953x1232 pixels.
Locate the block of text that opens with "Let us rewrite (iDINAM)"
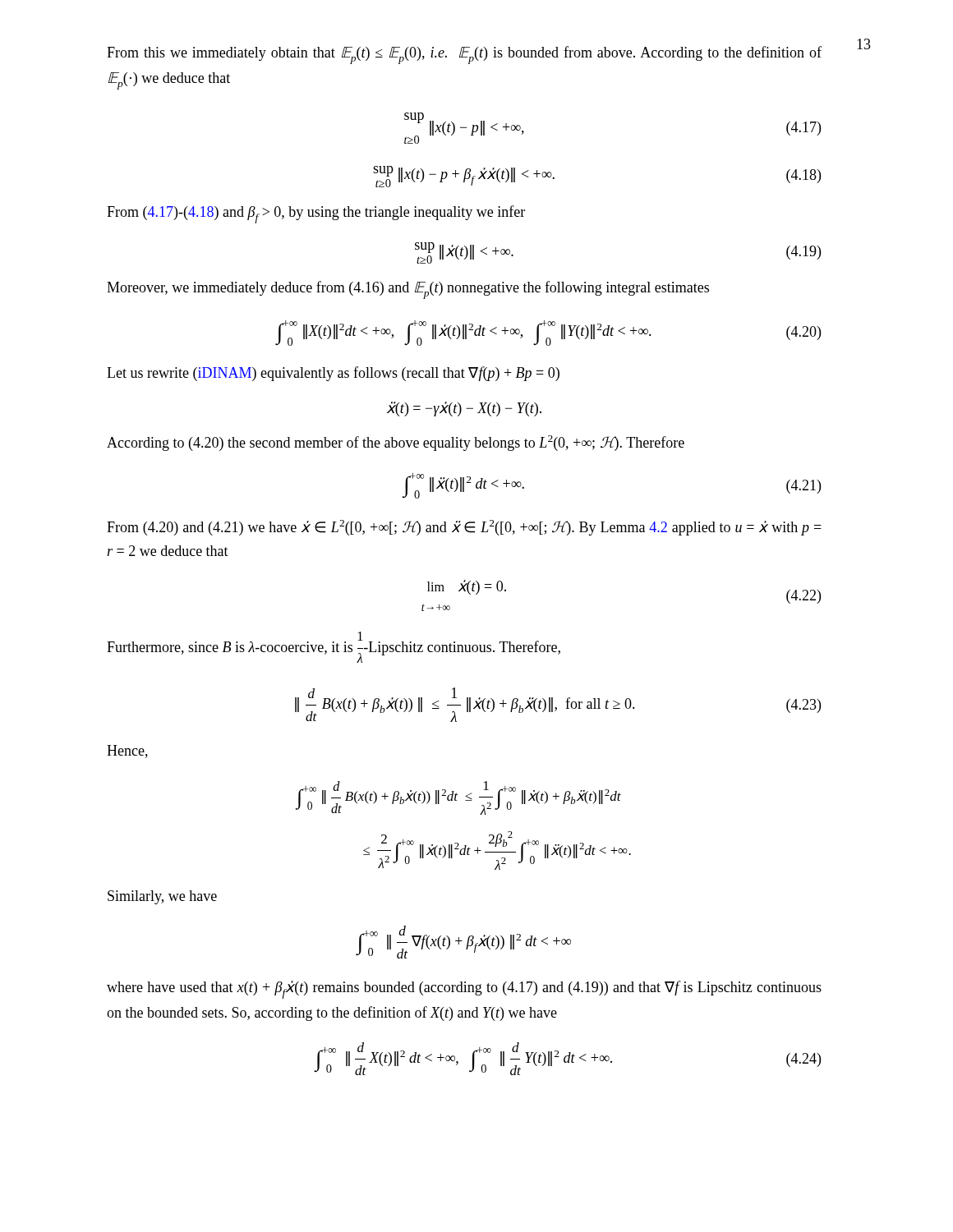click(x=333, y=373)
